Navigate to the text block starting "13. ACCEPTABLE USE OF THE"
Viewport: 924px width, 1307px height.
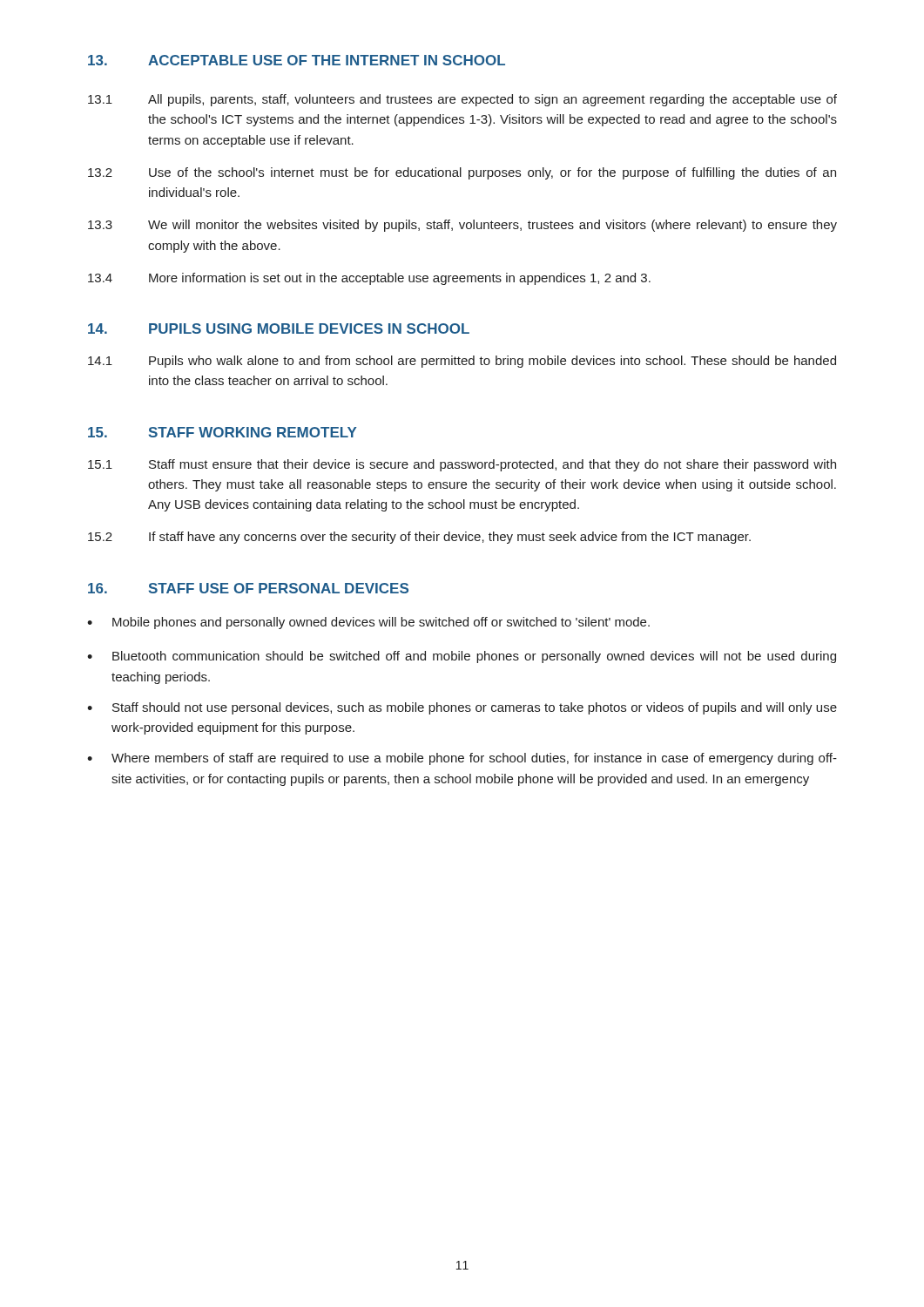click(296, 61)
